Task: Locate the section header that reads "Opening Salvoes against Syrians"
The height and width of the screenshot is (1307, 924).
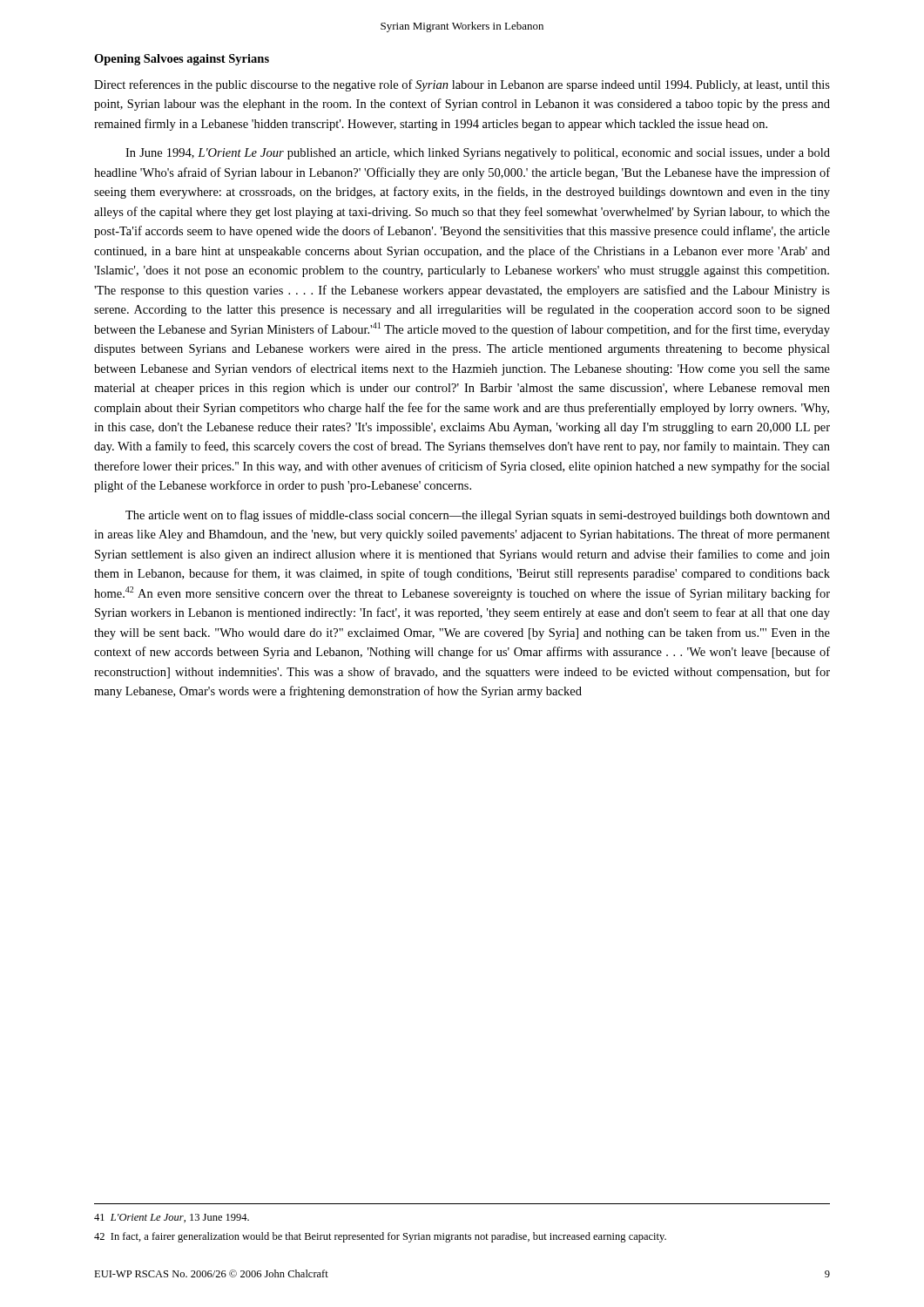Action: [x=182, y=58]
